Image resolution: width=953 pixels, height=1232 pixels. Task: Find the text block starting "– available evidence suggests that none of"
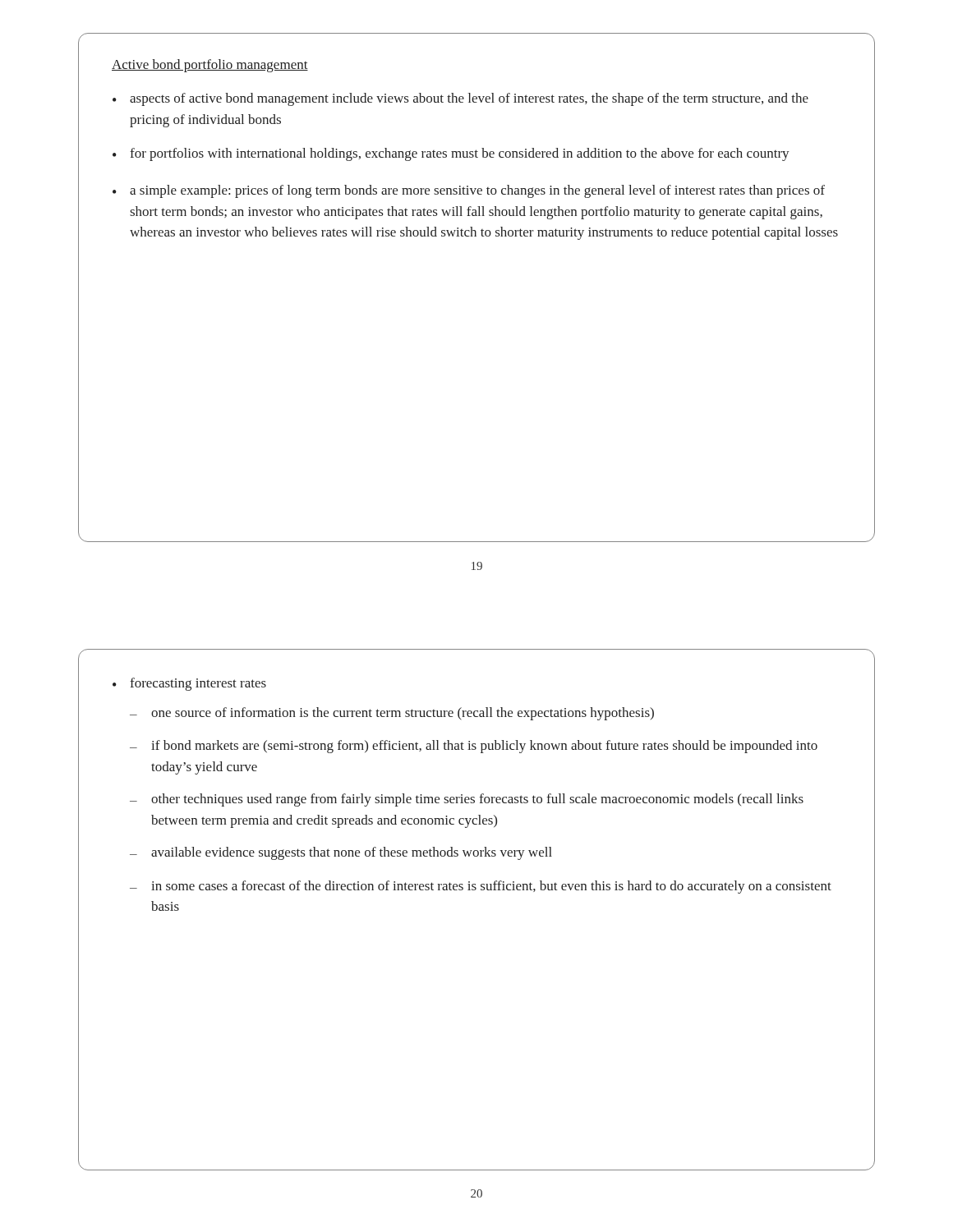[486, 853]
